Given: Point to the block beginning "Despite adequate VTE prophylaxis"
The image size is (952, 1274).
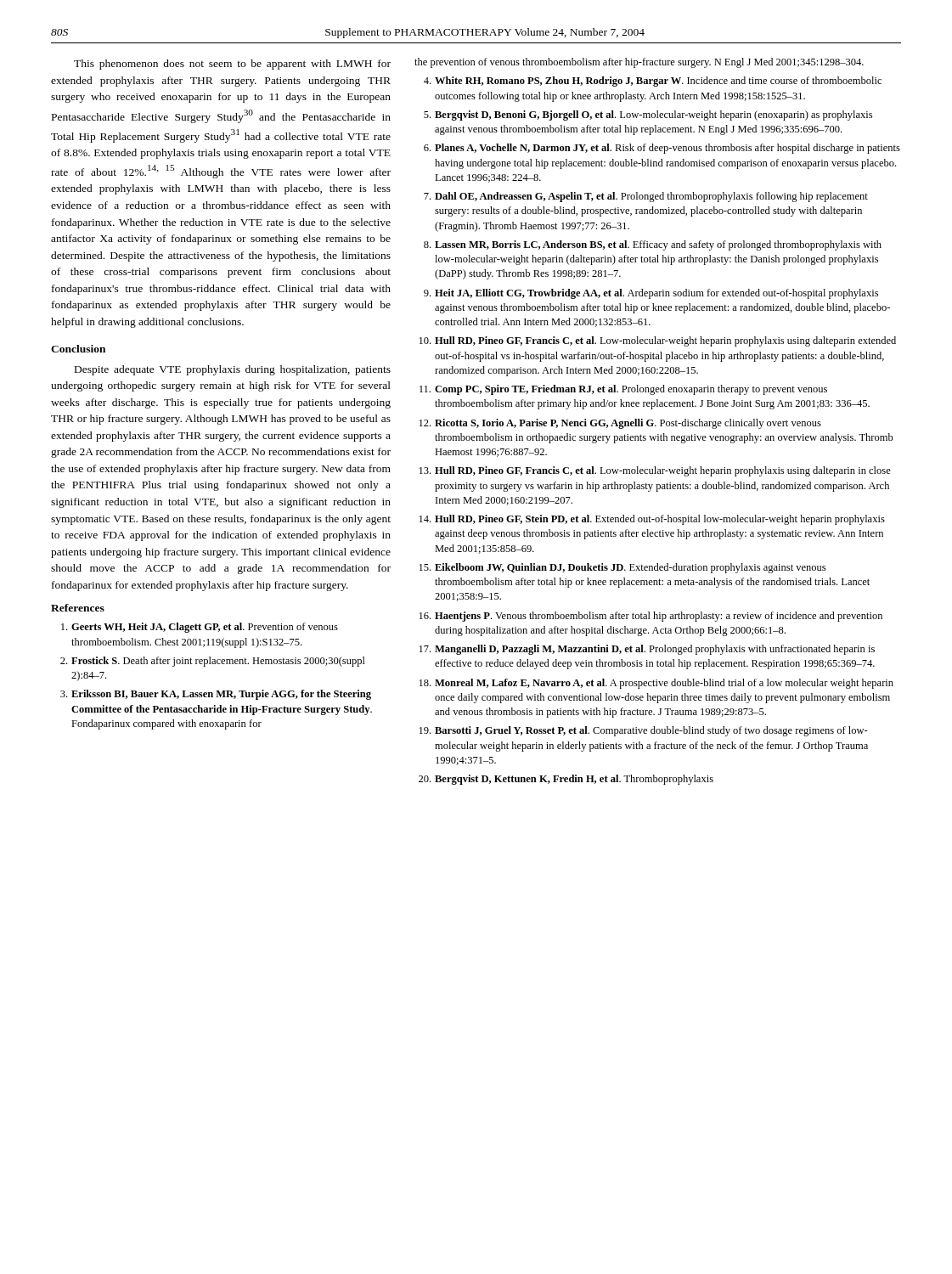Looking at the screenshot, I should 221,477.
